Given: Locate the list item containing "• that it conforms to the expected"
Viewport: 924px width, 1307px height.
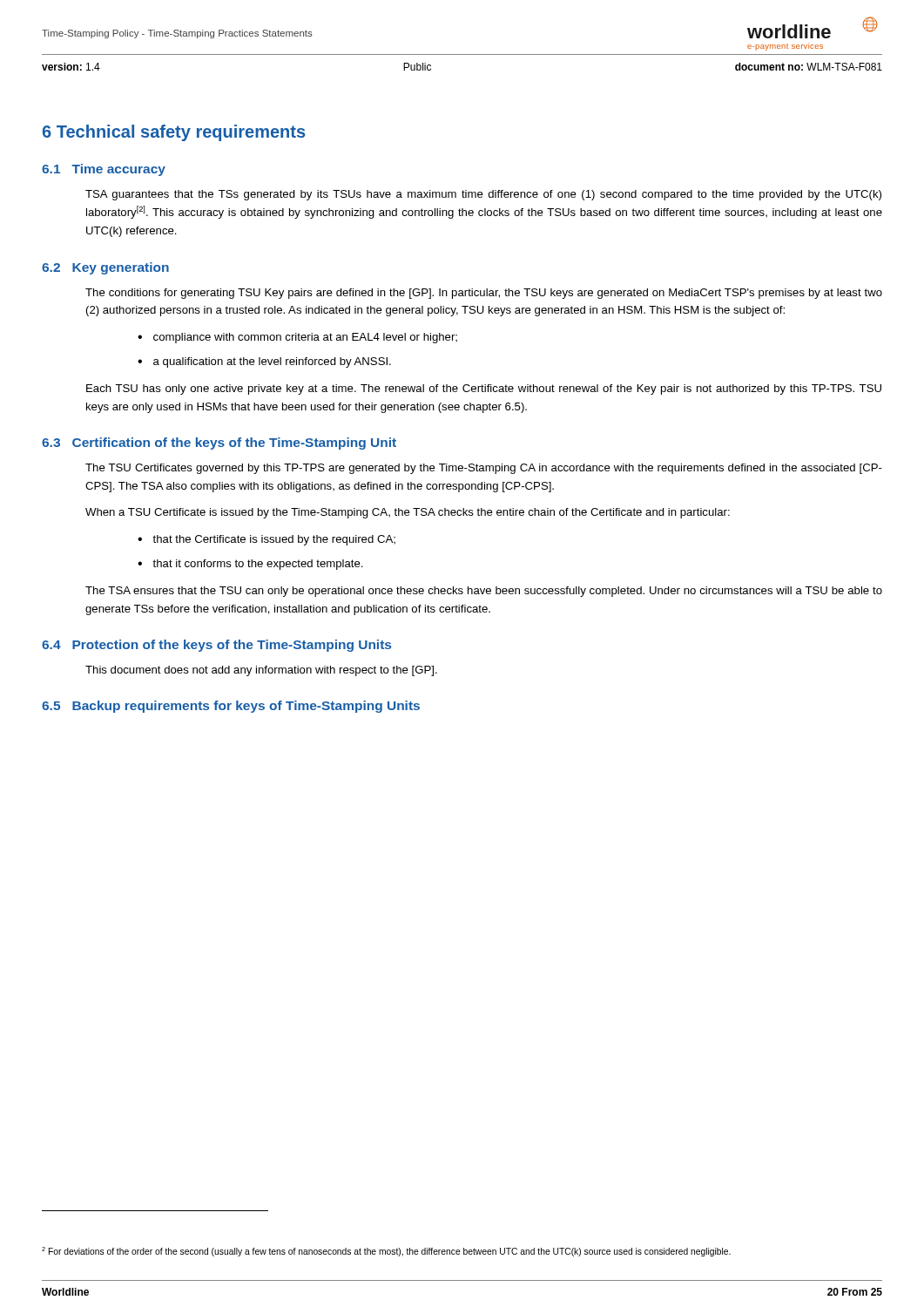Looking at the screenshot, I should pyautogui.click(x=251, y=564).
